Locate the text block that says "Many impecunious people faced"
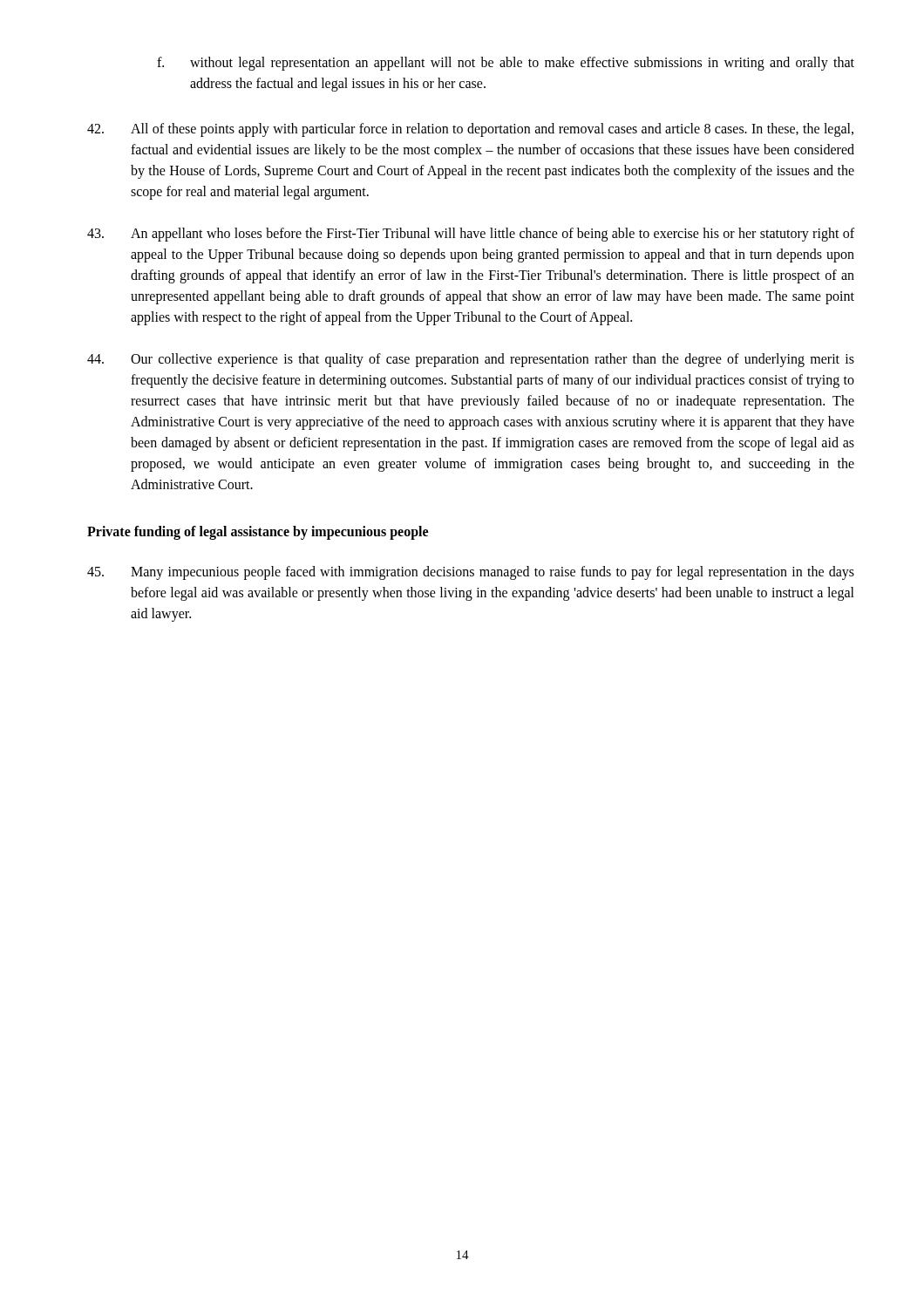The width and height of the screenshot is (924, 1308). coord(471,593)
